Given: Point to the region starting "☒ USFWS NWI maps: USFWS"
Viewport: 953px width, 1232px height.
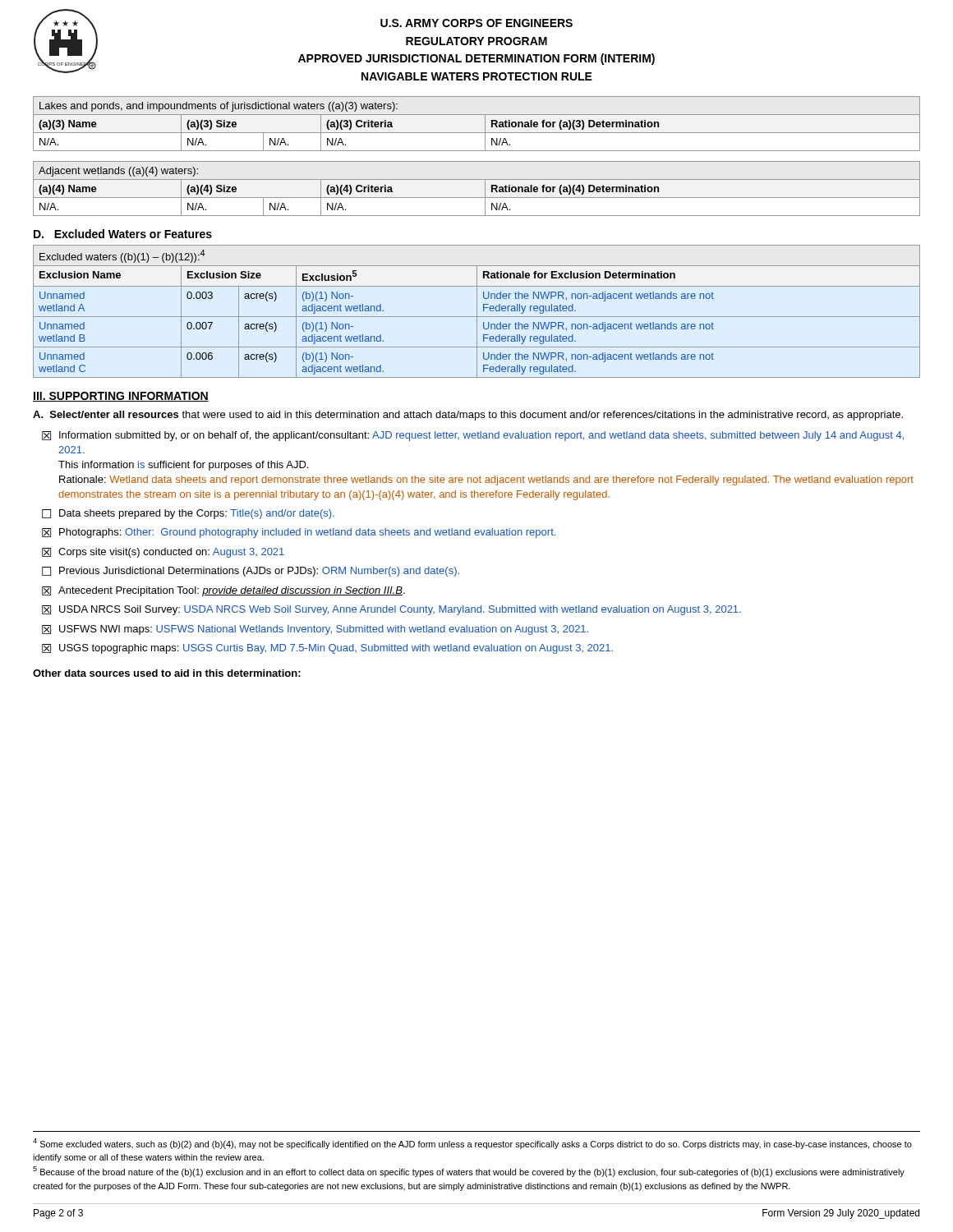Looking at the screenshot, I should 476,629.
